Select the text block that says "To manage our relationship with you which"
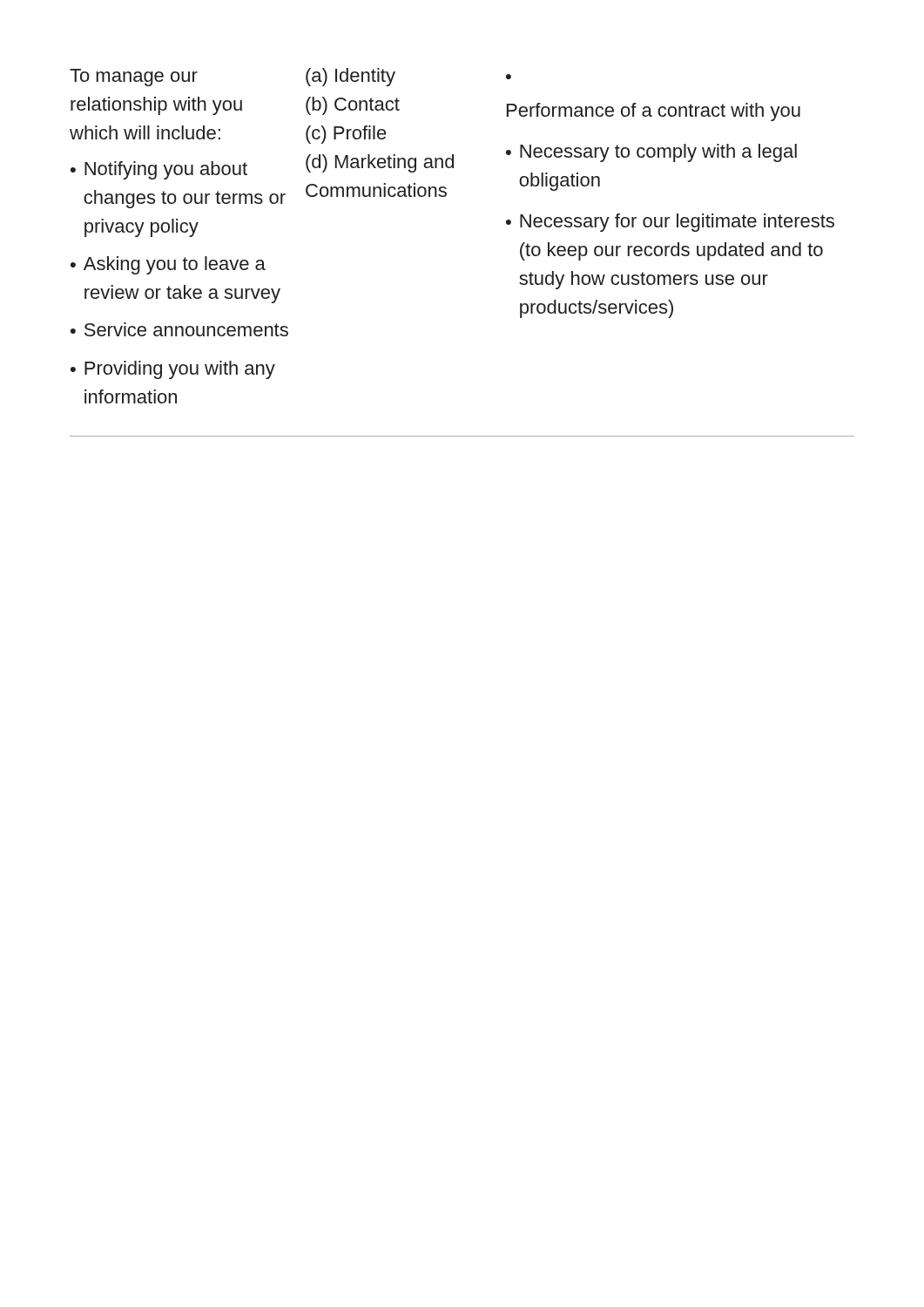This screenshot has width=924, height=1307. pyautogui.click(x=156, y=104)
